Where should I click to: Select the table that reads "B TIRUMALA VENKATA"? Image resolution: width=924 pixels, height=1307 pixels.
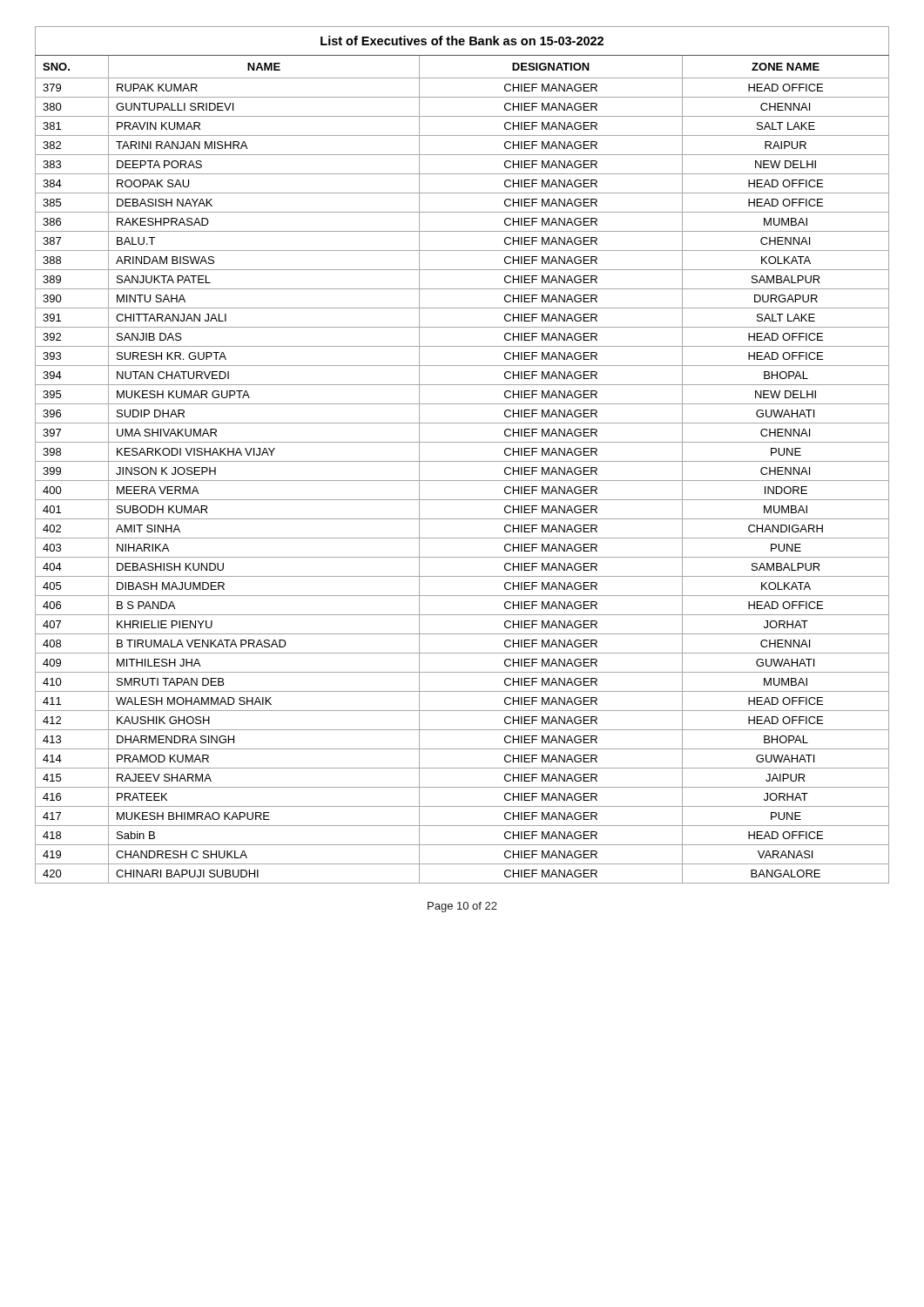click(462, 455)
